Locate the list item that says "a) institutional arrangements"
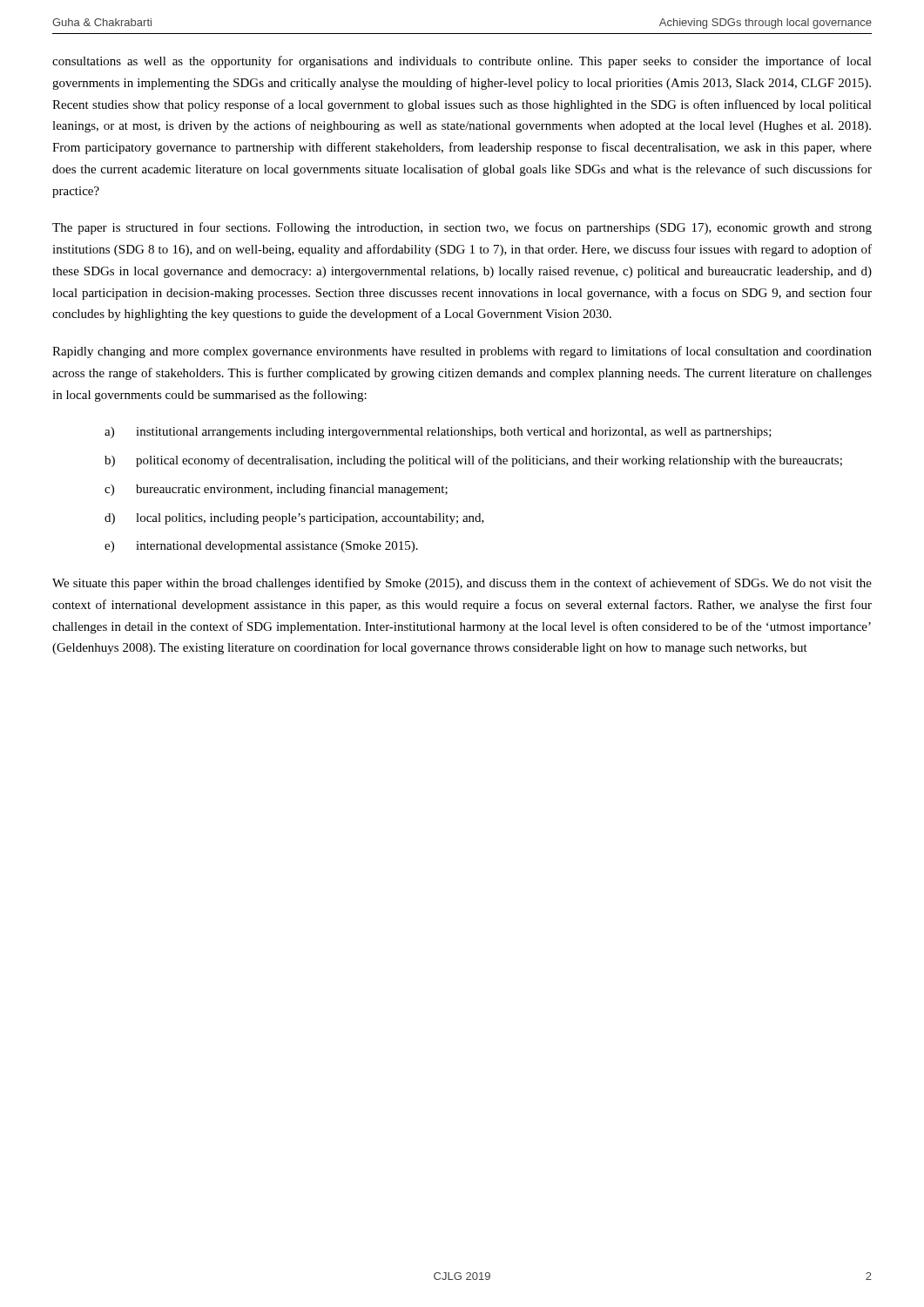This screenshot has height=1307, width=924. tap(488, 432)
